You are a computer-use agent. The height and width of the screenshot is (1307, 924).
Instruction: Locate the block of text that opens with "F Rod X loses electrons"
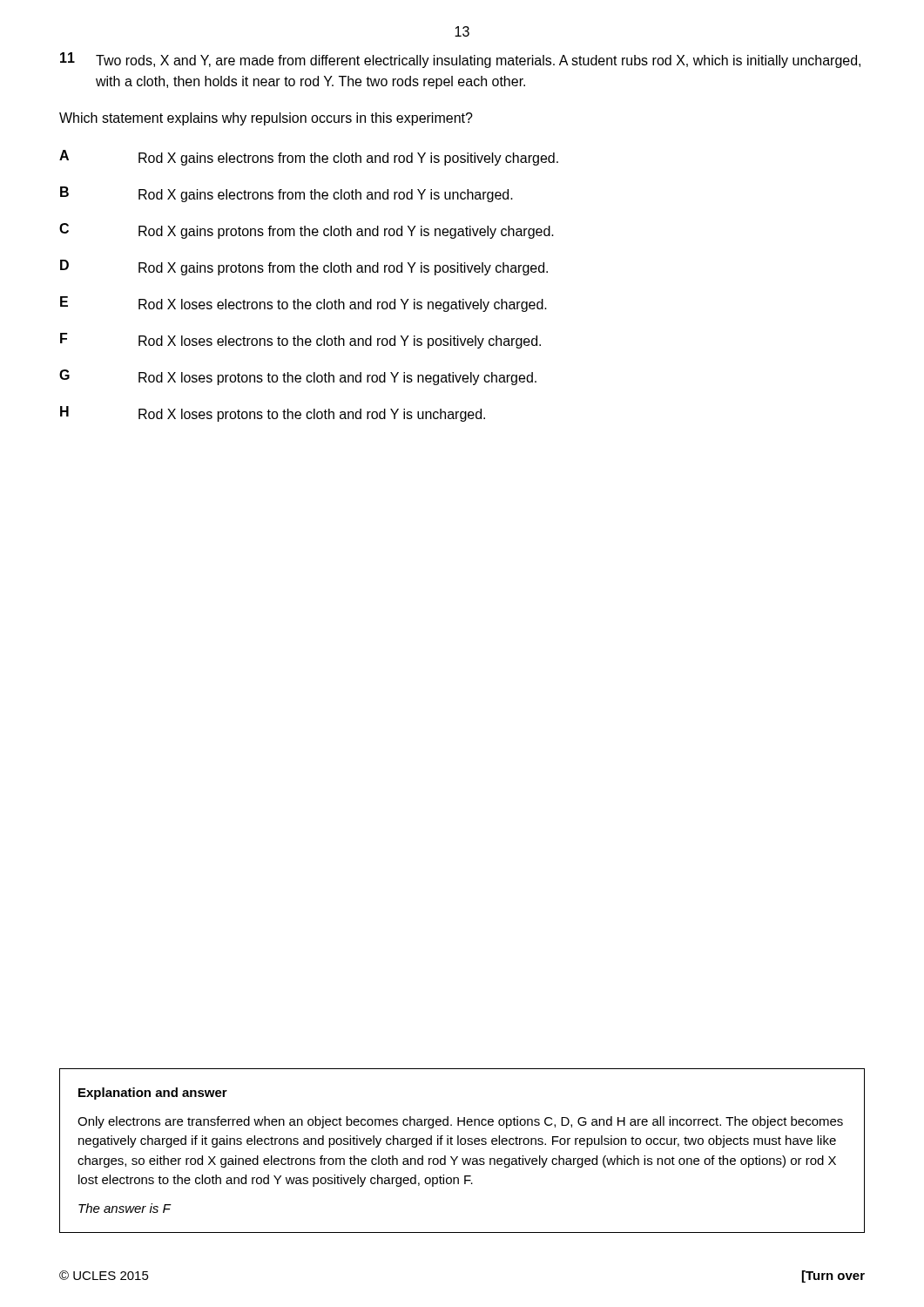(x=301, y=342)
